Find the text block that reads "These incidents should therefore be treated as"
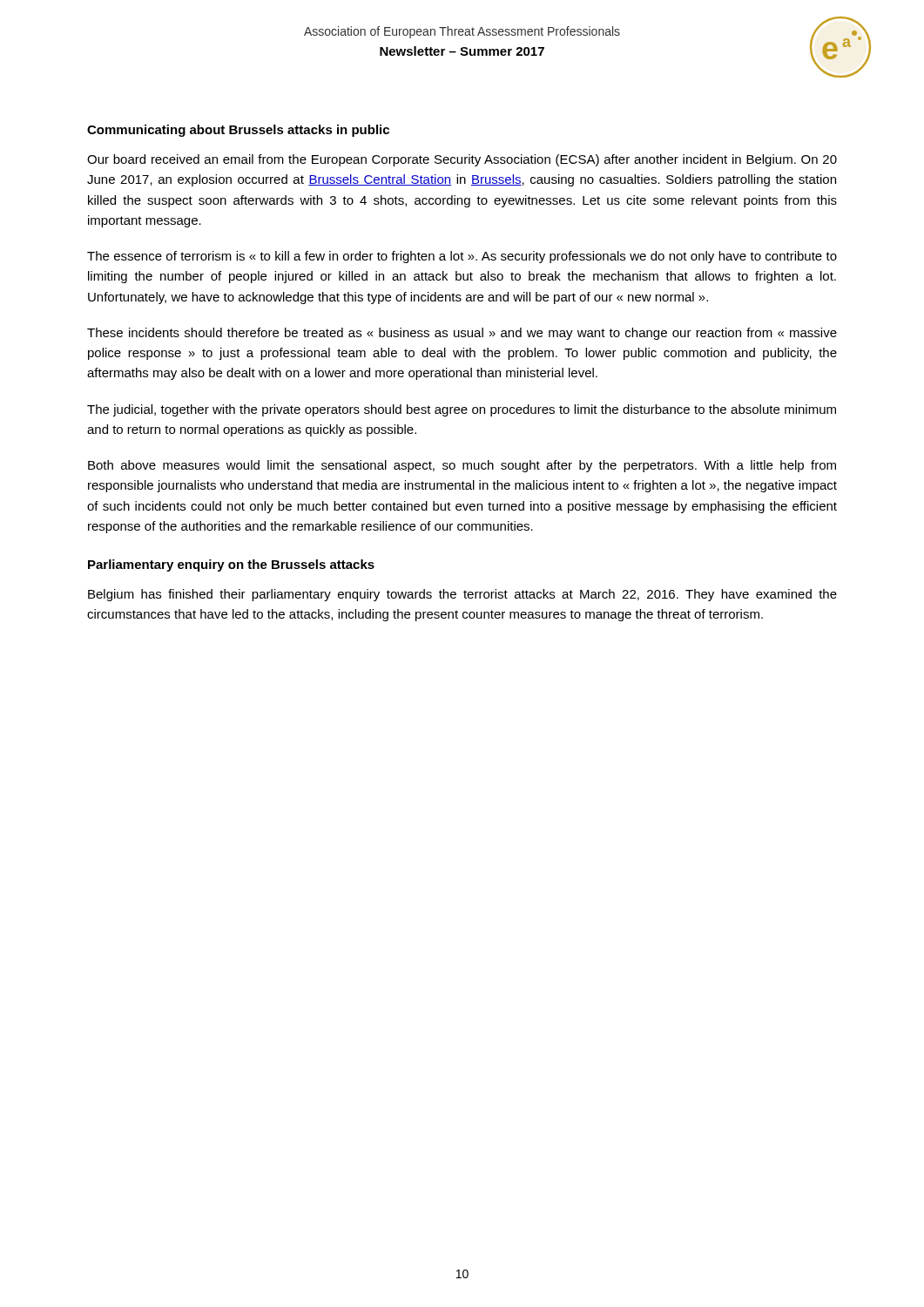 (462, 352)
